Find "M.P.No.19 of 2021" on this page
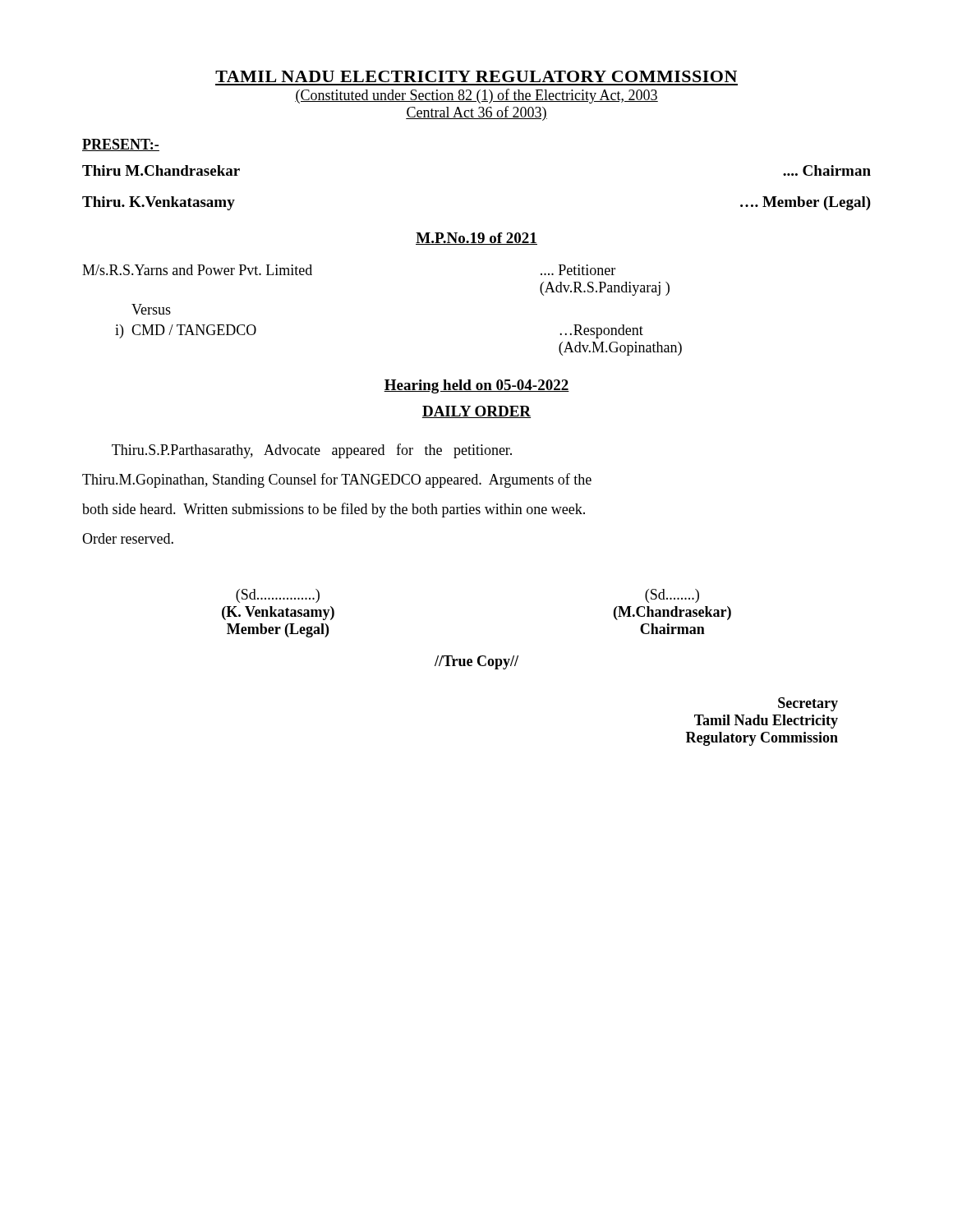 476,238
